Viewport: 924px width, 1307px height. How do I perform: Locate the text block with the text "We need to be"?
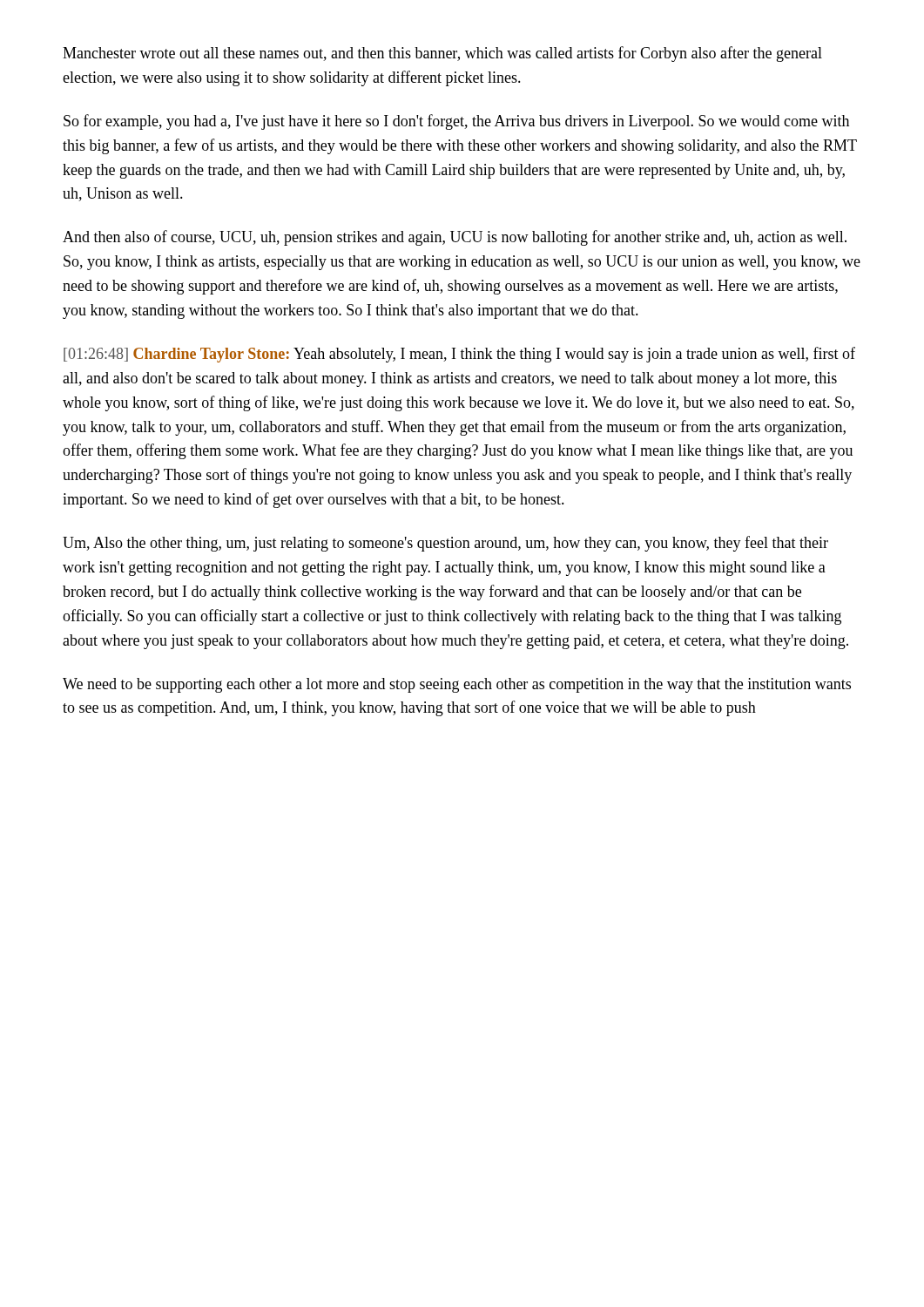pos(457,696)
